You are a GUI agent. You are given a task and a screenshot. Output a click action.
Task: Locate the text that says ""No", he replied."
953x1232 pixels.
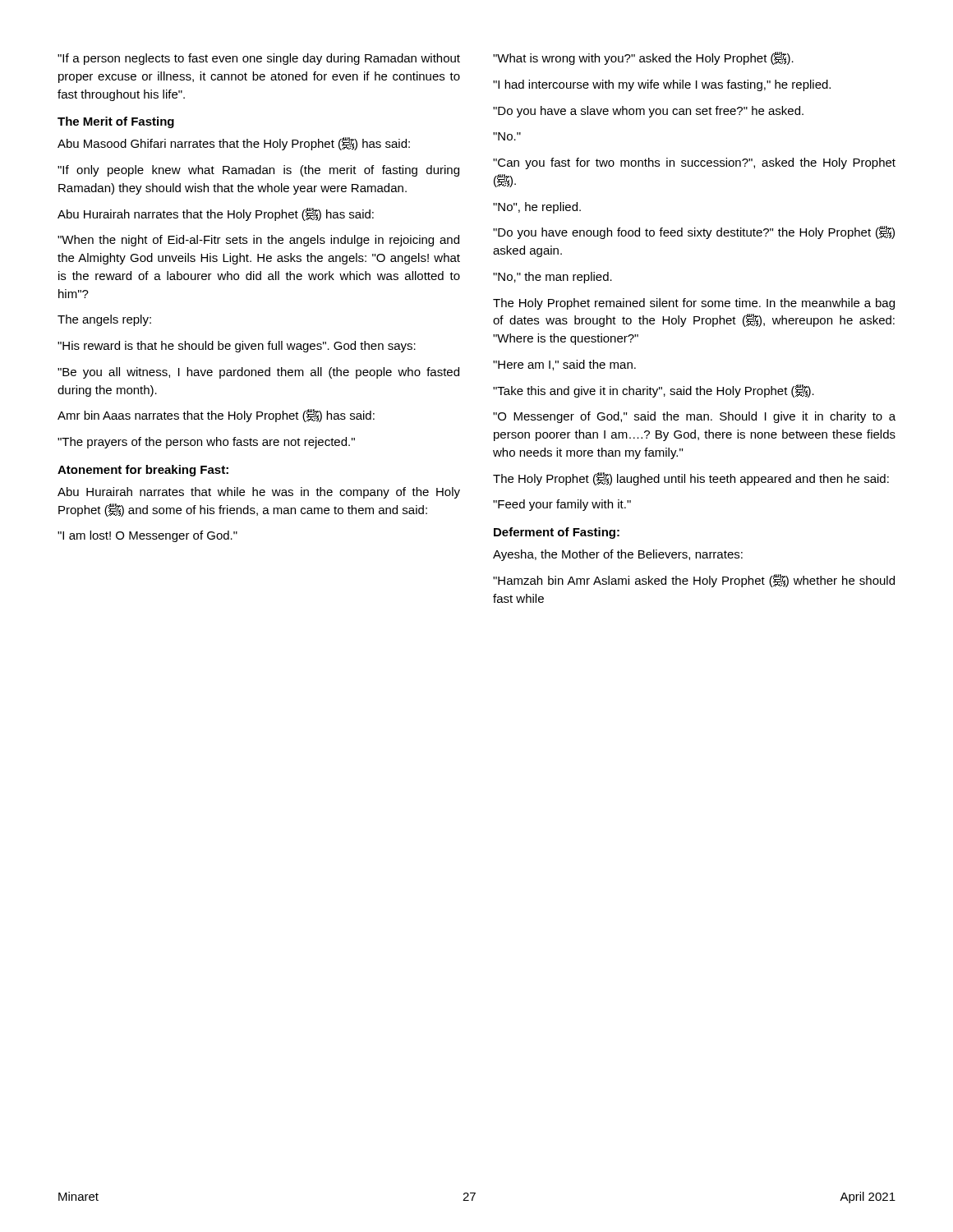point(537,208)
